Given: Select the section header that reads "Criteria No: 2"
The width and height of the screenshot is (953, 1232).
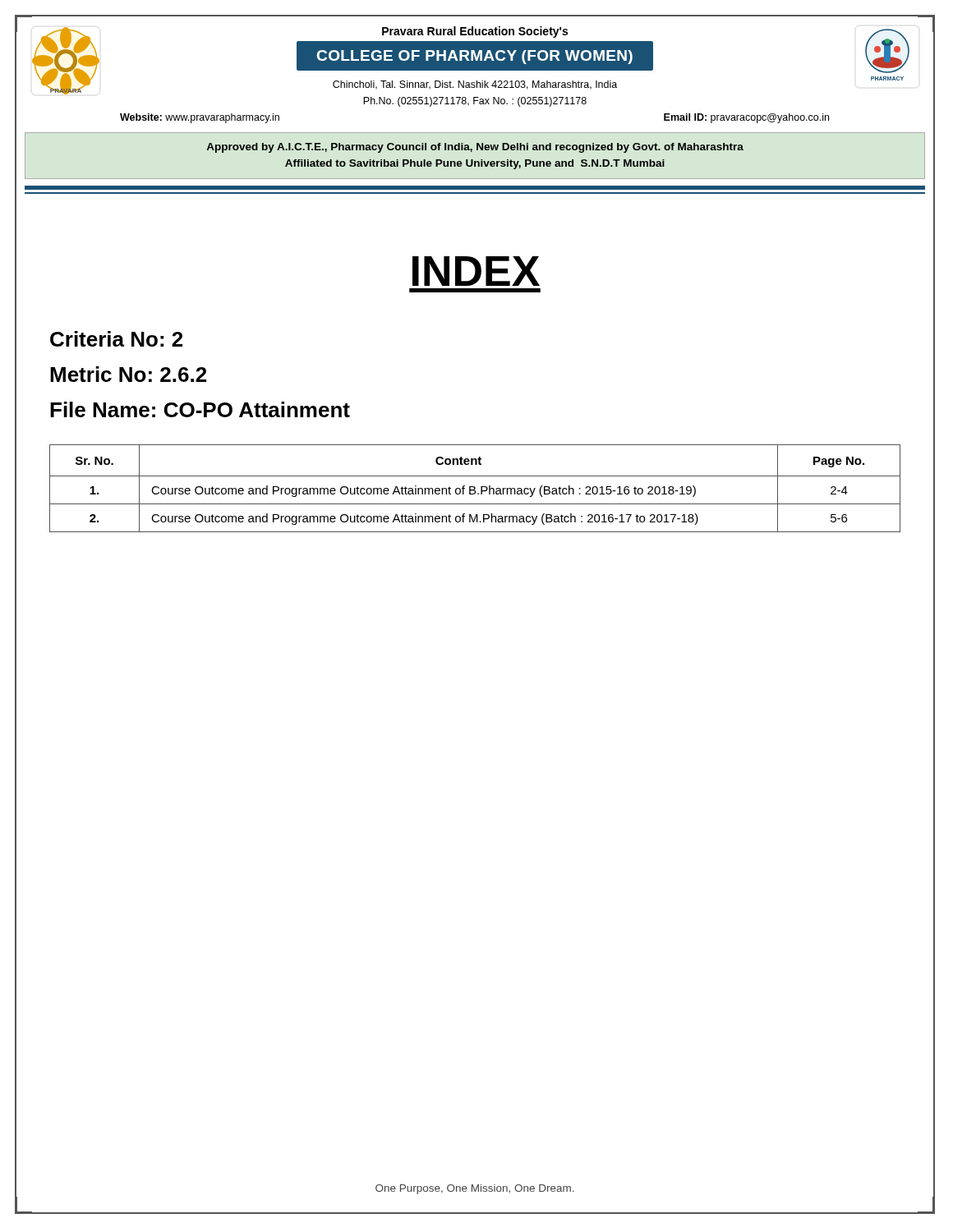Looking at the screenshot, I should pos(116,339).
